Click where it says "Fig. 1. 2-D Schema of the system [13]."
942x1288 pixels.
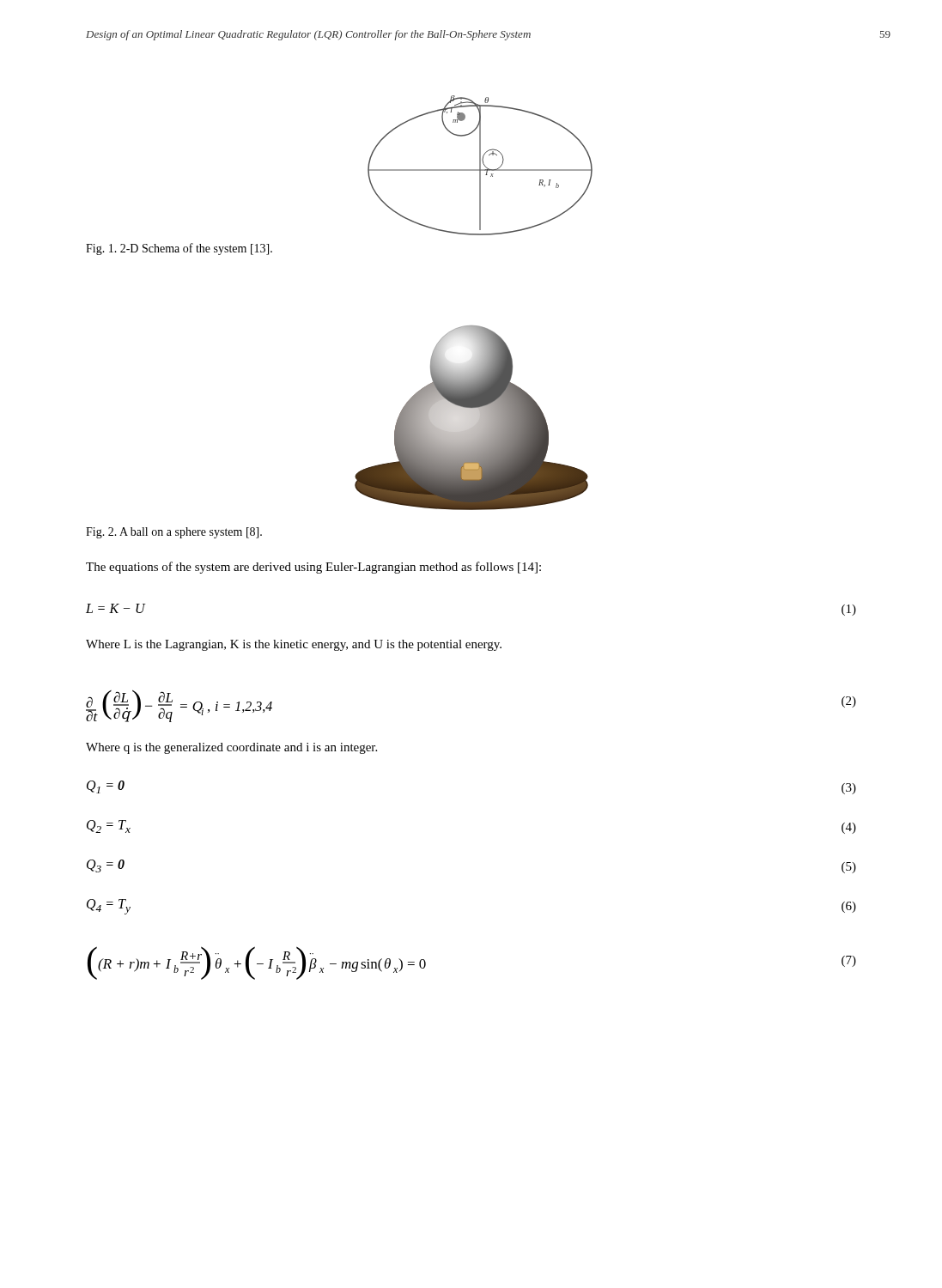pyautogui.click(x=179, y=249)
